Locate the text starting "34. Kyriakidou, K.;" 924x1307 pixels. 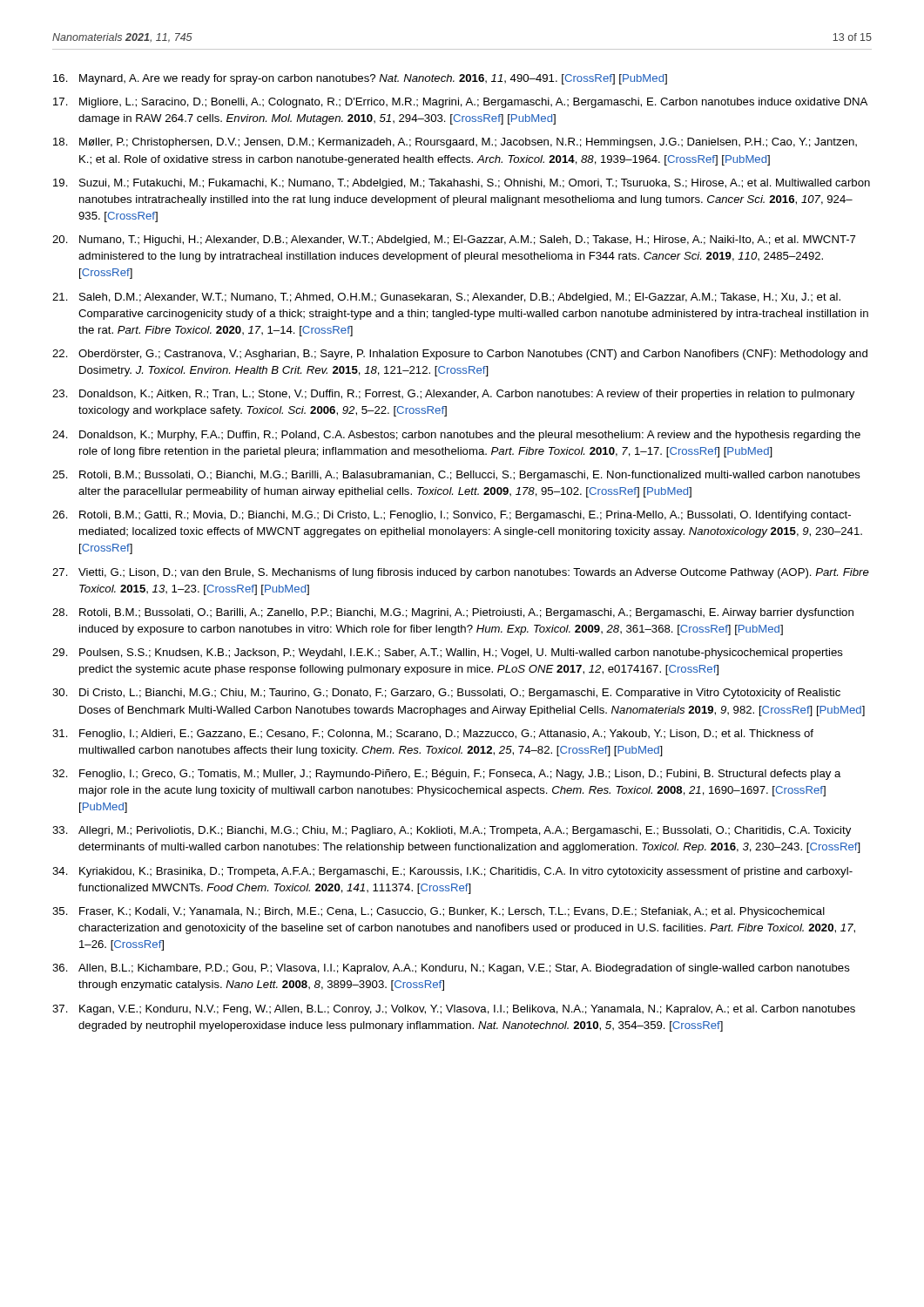point(462,879)
